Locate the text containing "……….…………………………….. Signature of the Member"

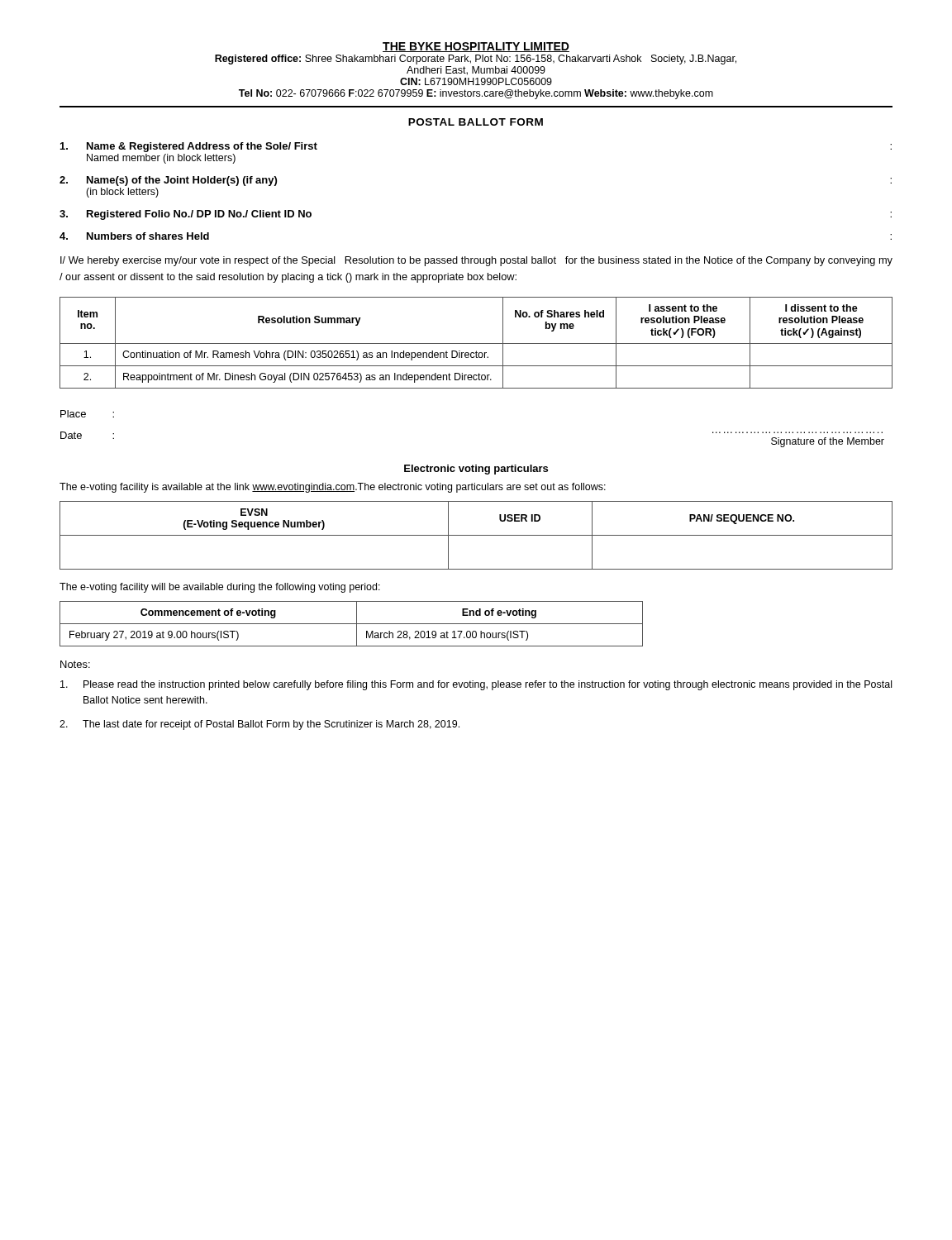pyautogui.click(x=71, y=439)
